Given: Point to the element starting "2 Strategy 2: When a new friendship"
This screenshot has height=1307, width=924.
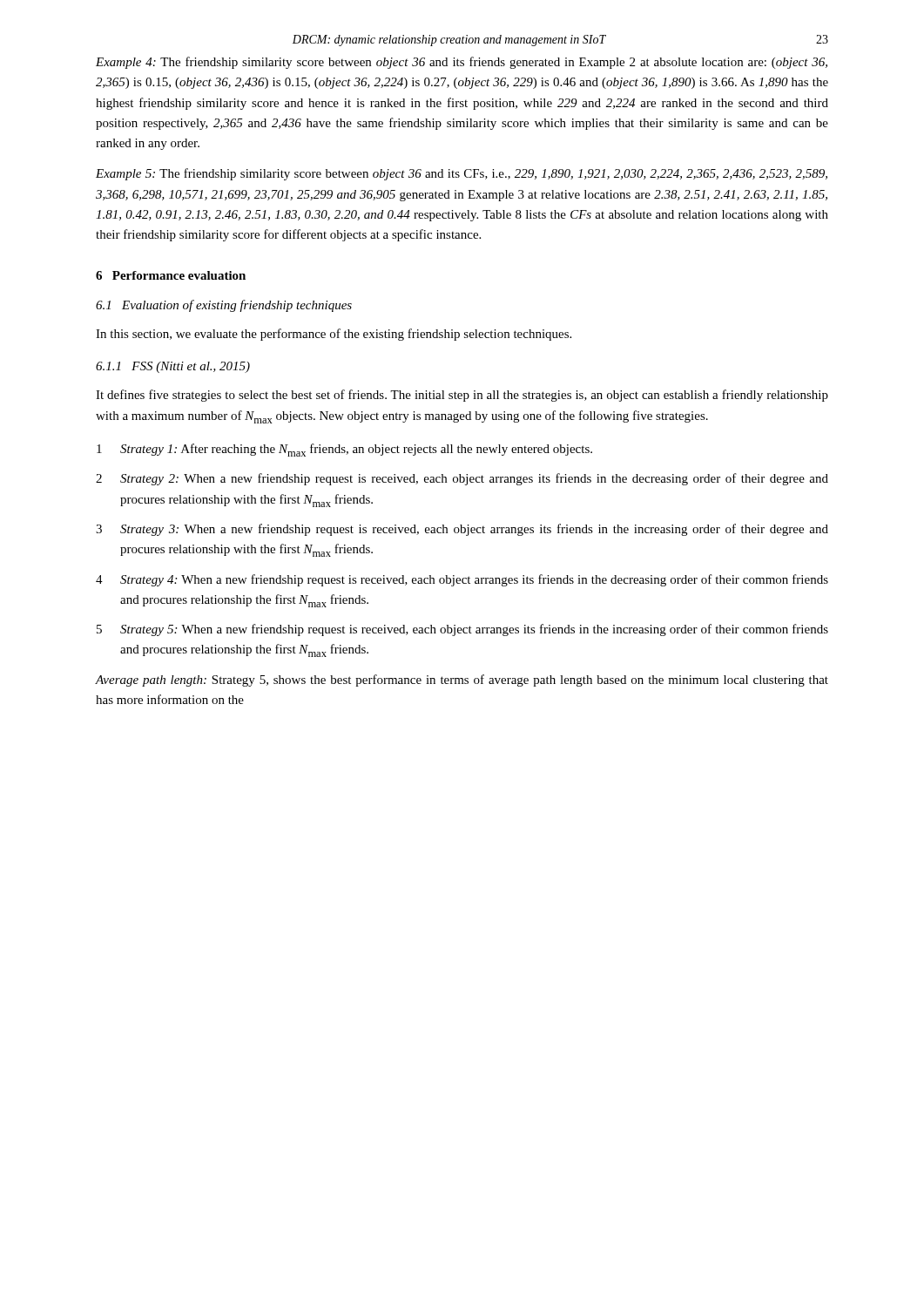Looking at the screenshot, I should [462, 491].
